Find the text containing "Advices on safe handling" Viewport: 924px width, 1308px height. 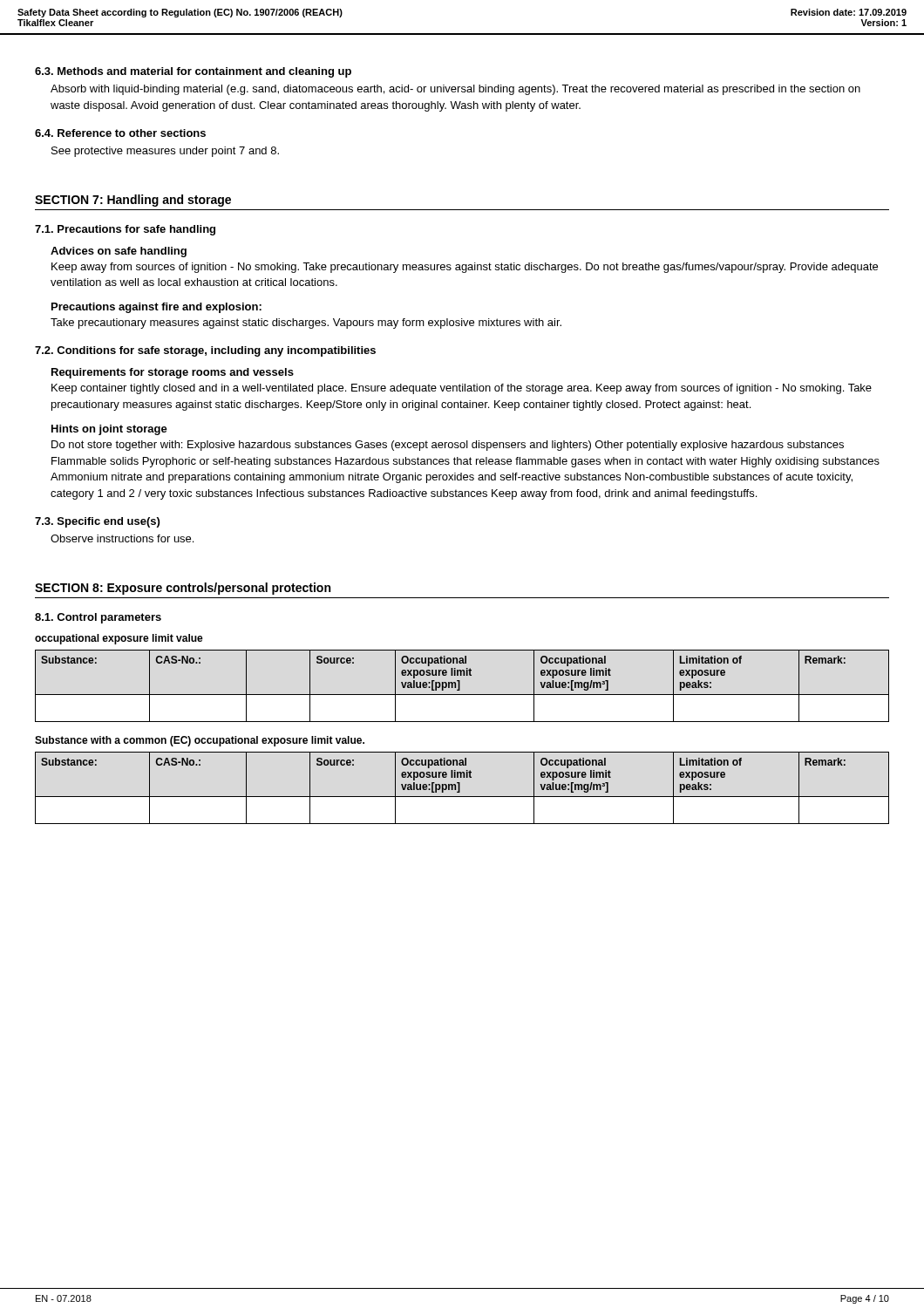point(119,250)
